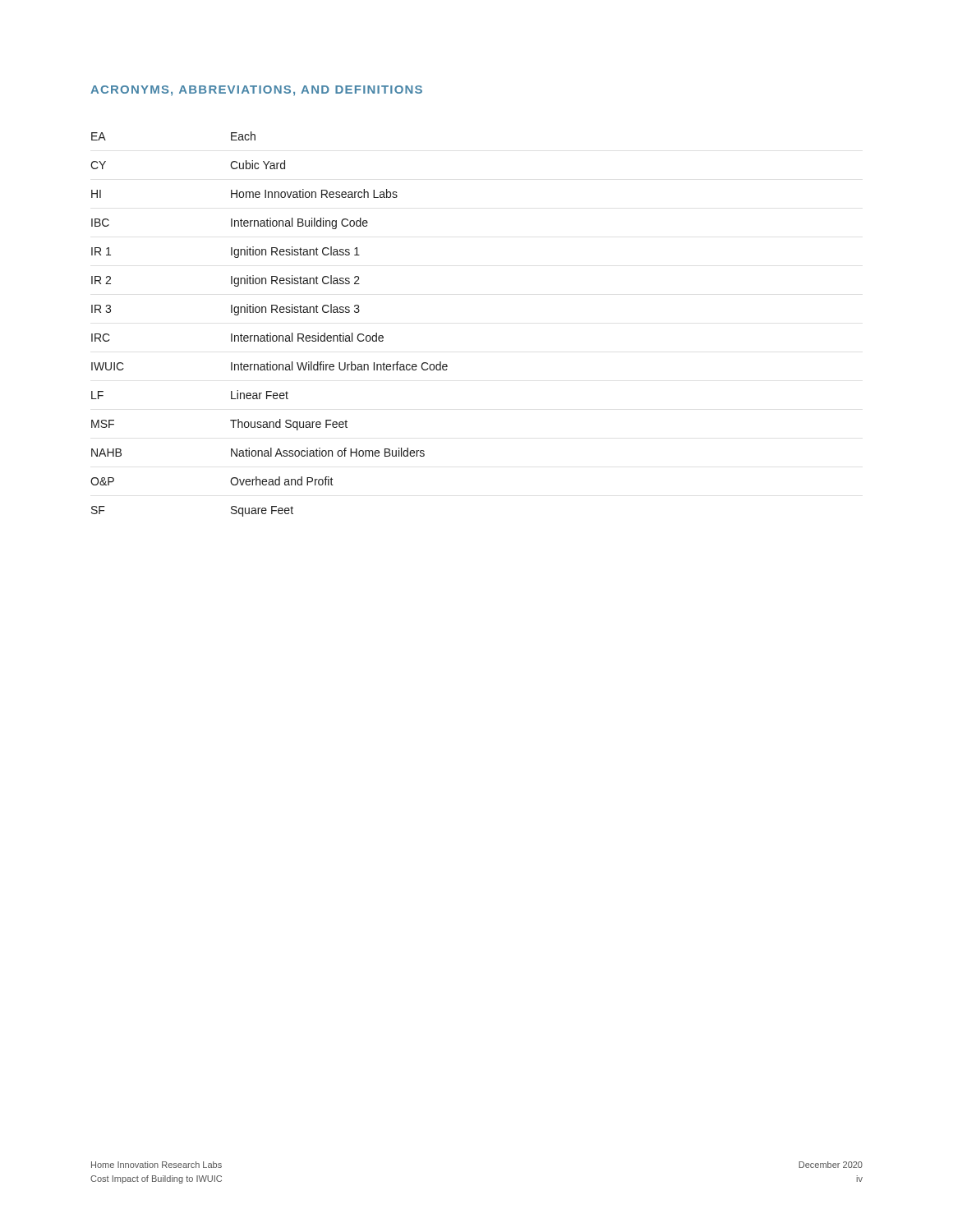Locate the text "IRC International Residential Code"
953x1232 pixels.
click(x=237, y=337)
